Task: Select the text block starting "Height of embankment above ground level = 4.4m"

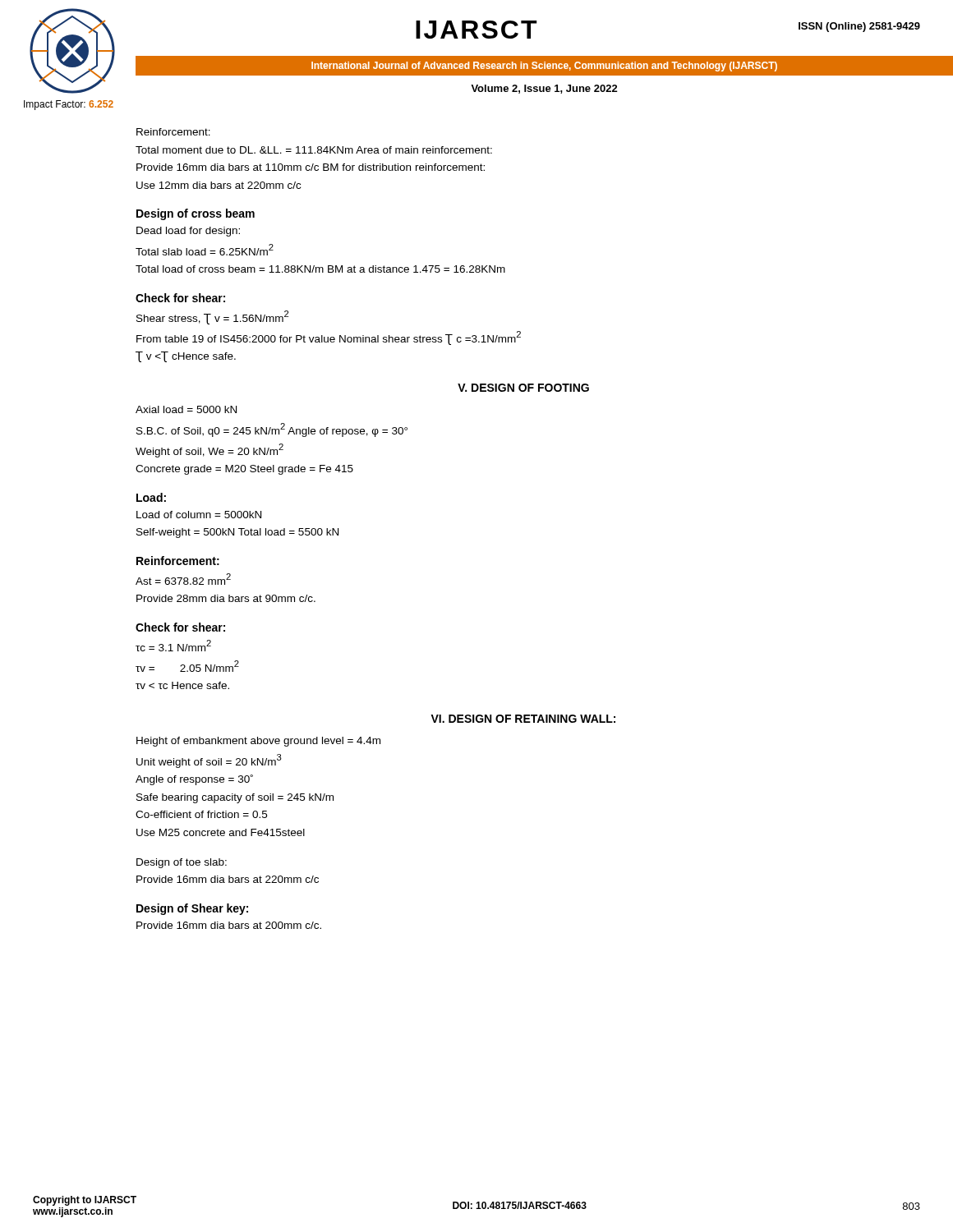Action: tap(258, 787)
